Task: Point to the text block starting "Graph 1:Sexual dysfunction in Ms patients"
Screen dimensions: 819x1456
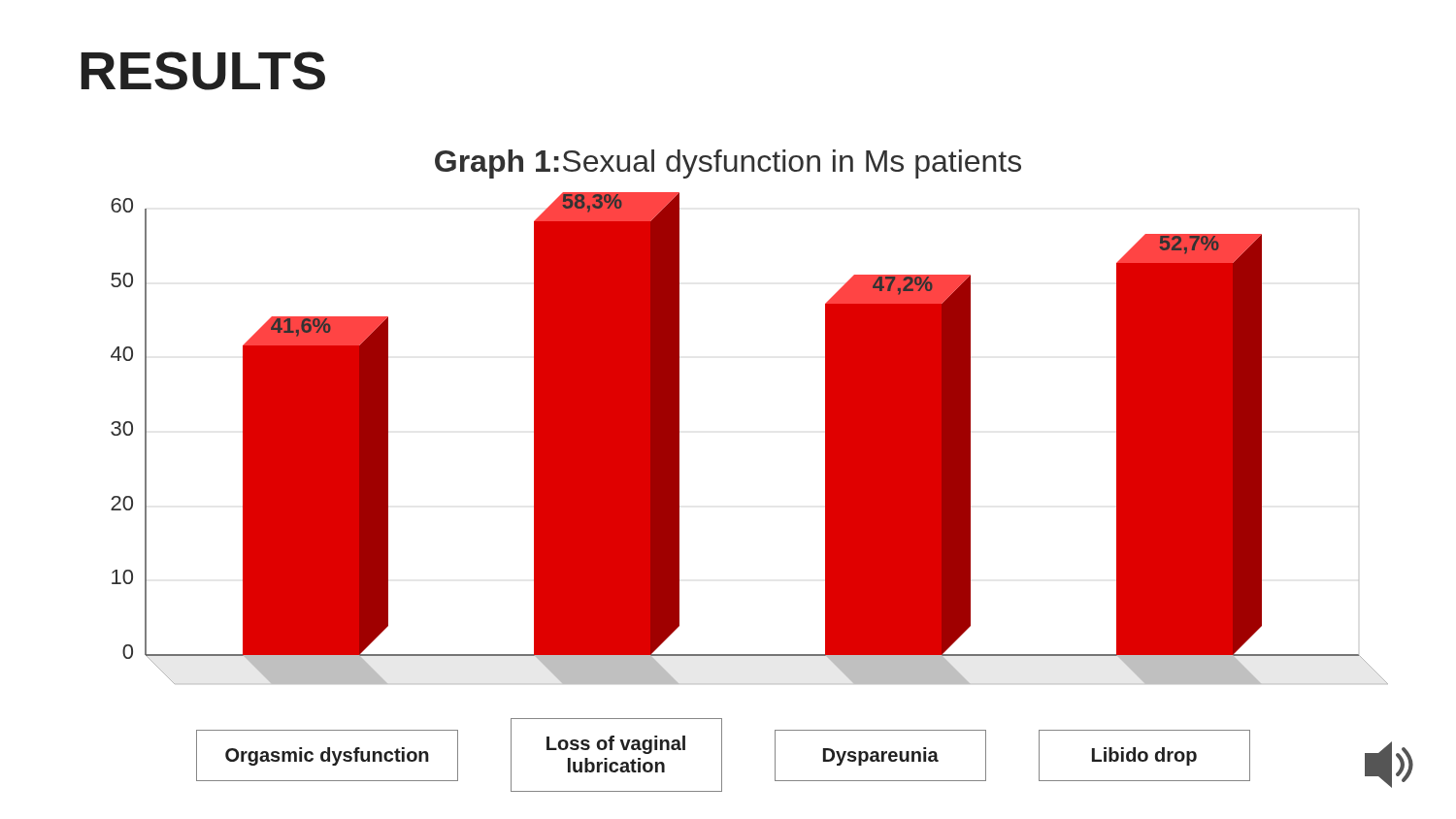Action: coord(728,161)
